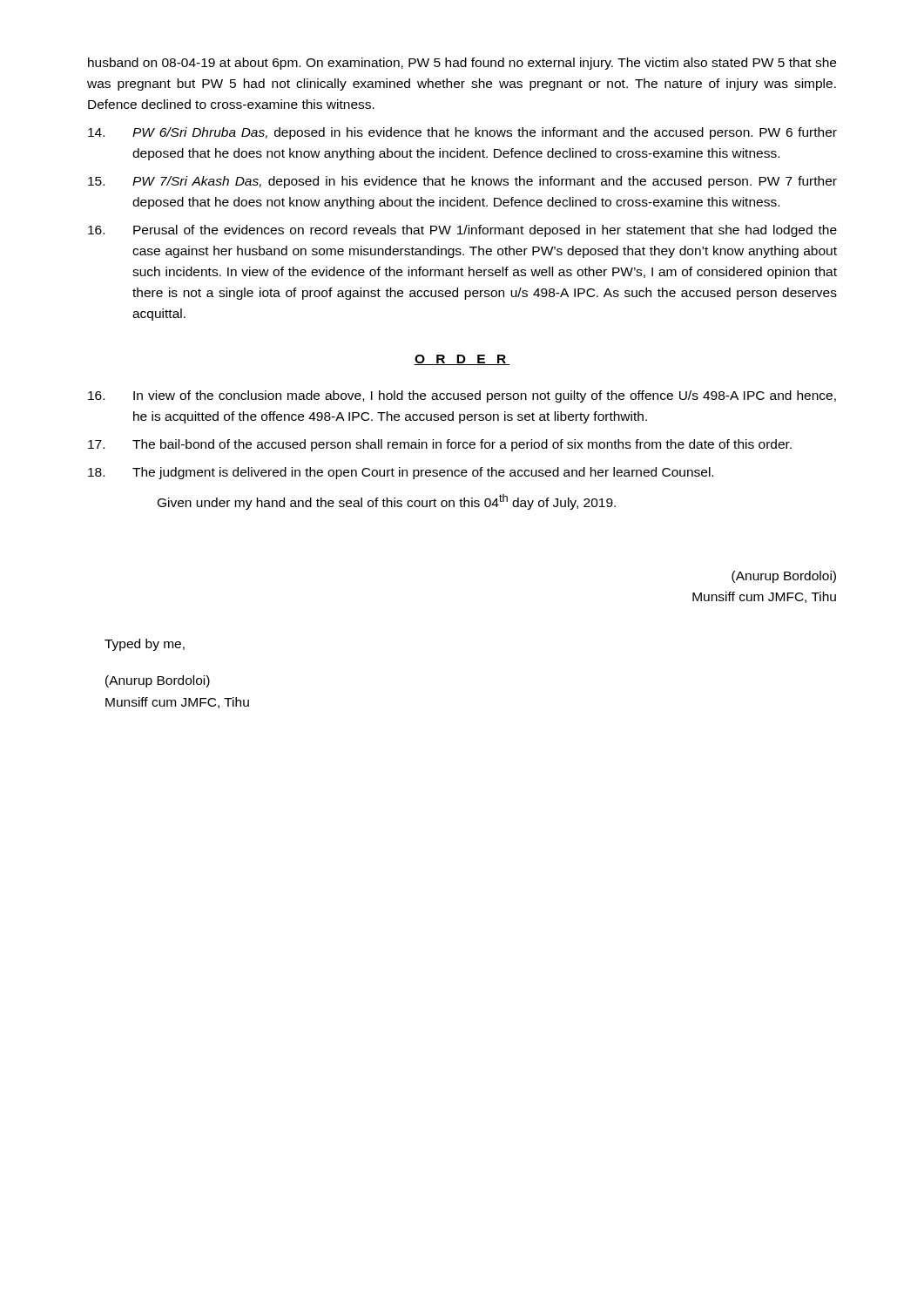924x1307 pixels.
Task: Click on the element starting "PW 6/Sri Dhruba Das, deposed in his"
Action: point(462,143)
